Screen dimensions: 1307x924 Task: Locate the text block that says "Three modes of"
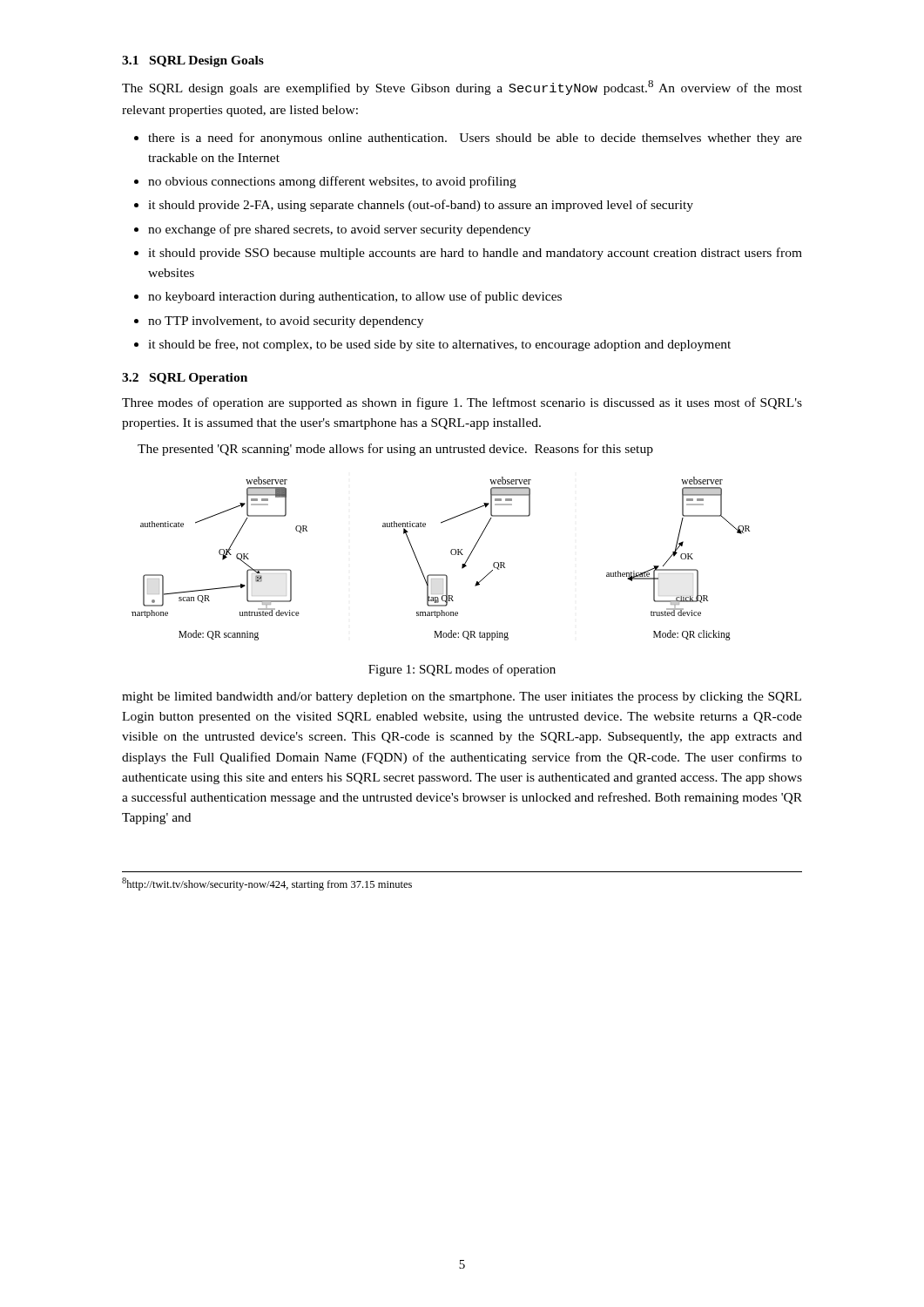click(462, 412)
